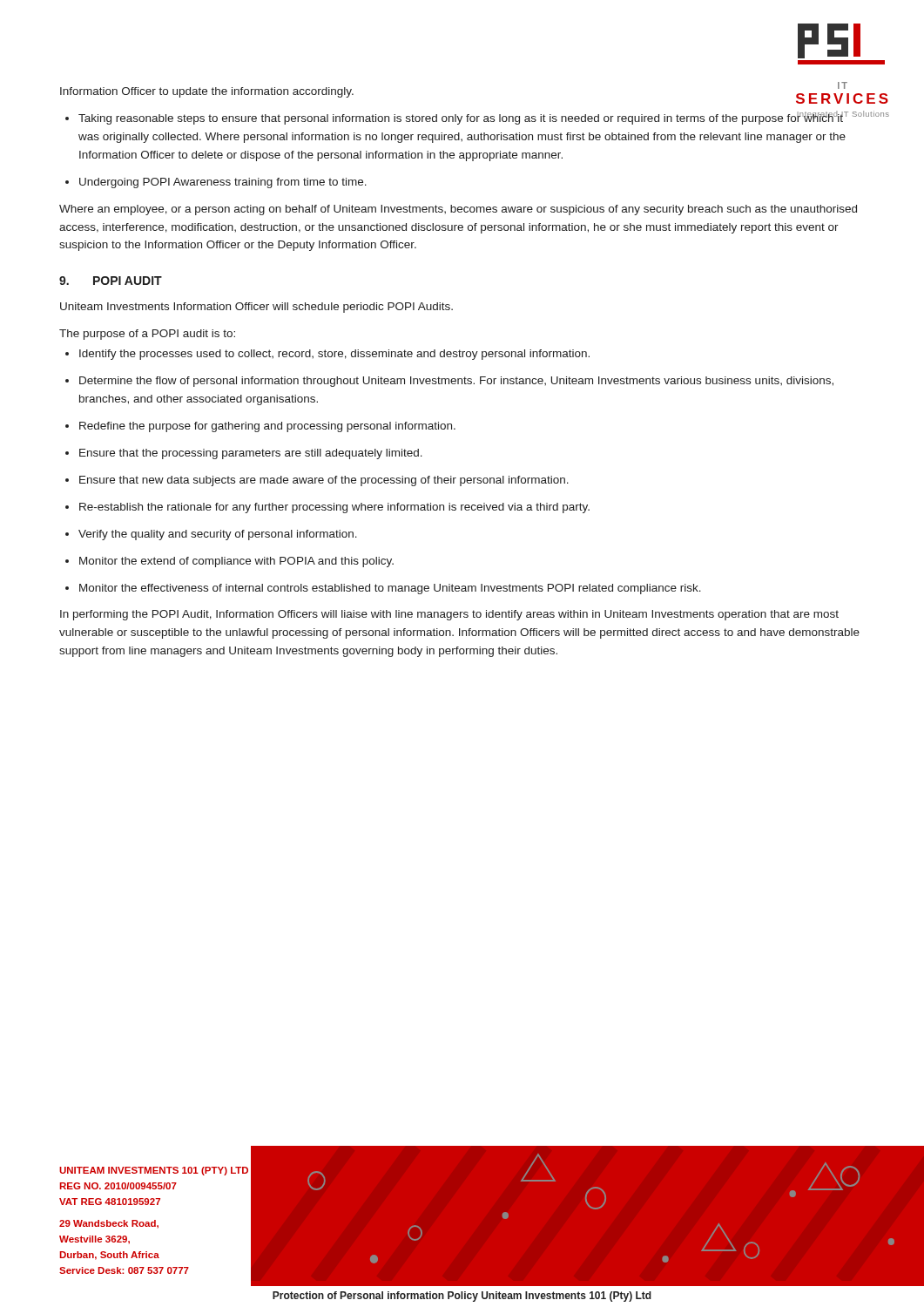Viewport: 924px width, 1307px height.
Task: Navigate to the passage starting "Information Officer to update"
Action: click(x=207, y=91)
